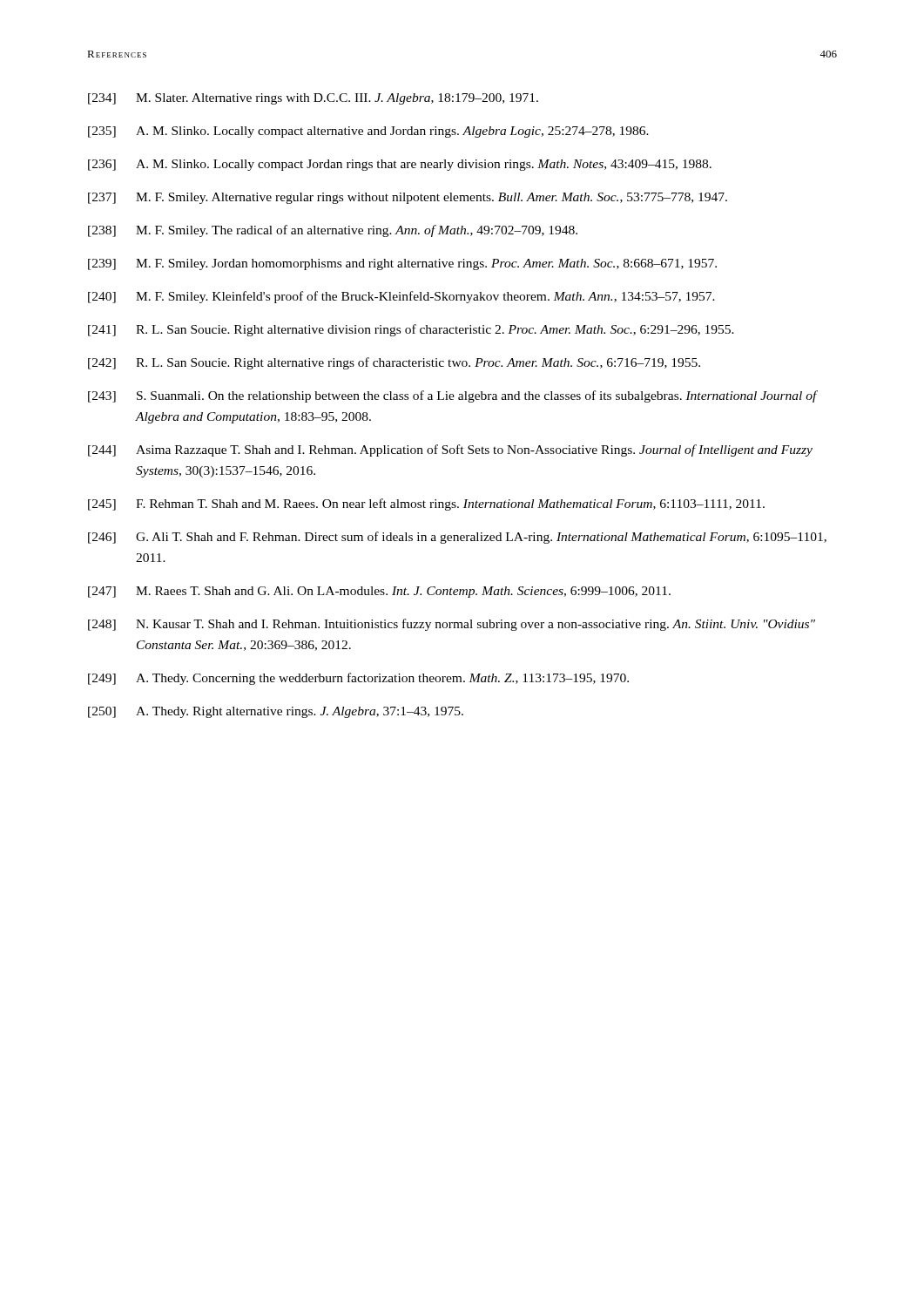Point to the block starting "[241] R. L. San Soucie. Right alternative division"
Viewport: 924px width, 1307px height.
(462, 329)
